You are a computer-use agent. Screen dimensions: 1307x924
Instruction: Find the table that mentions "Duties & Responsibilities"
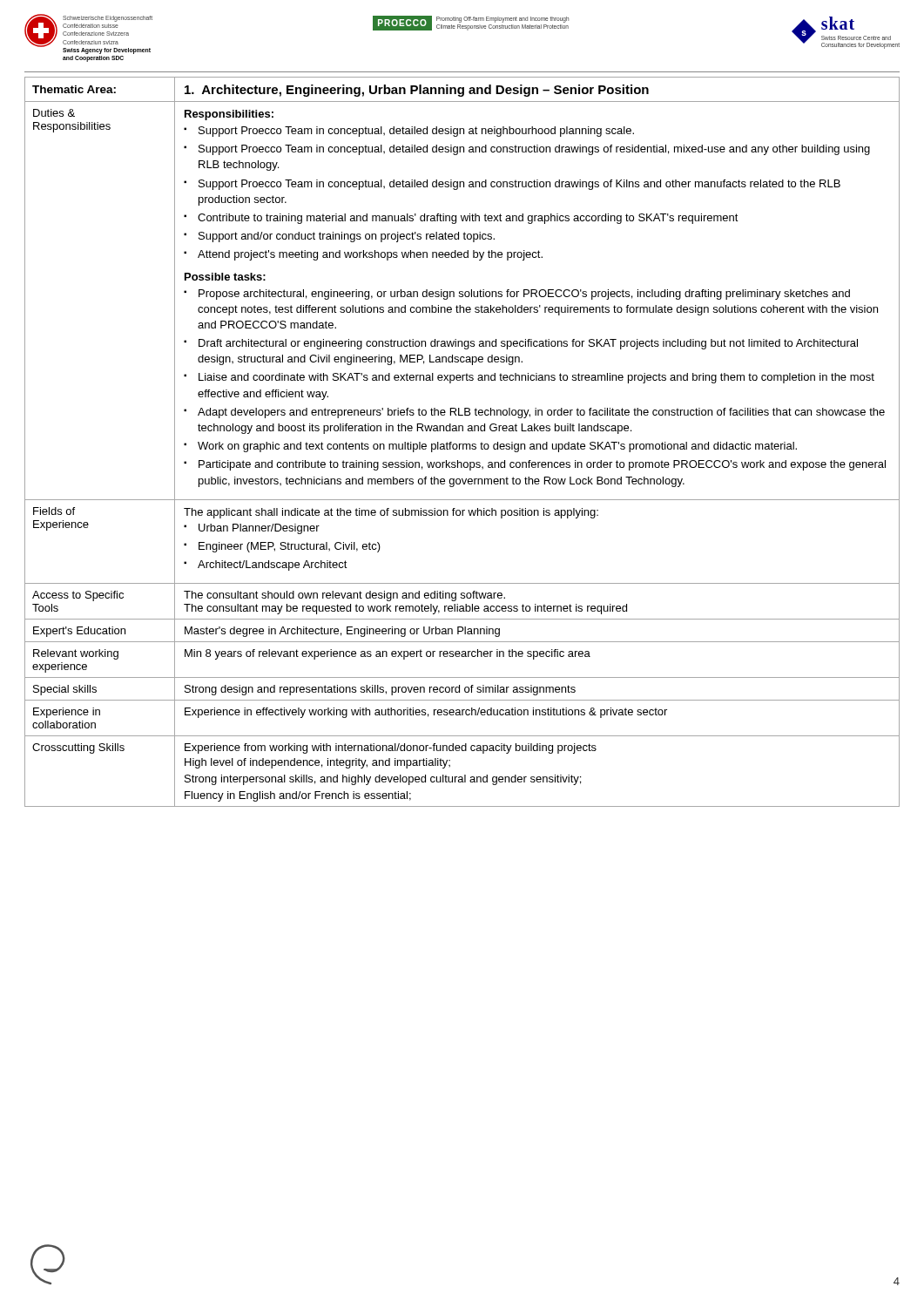(x=462, y=442)
